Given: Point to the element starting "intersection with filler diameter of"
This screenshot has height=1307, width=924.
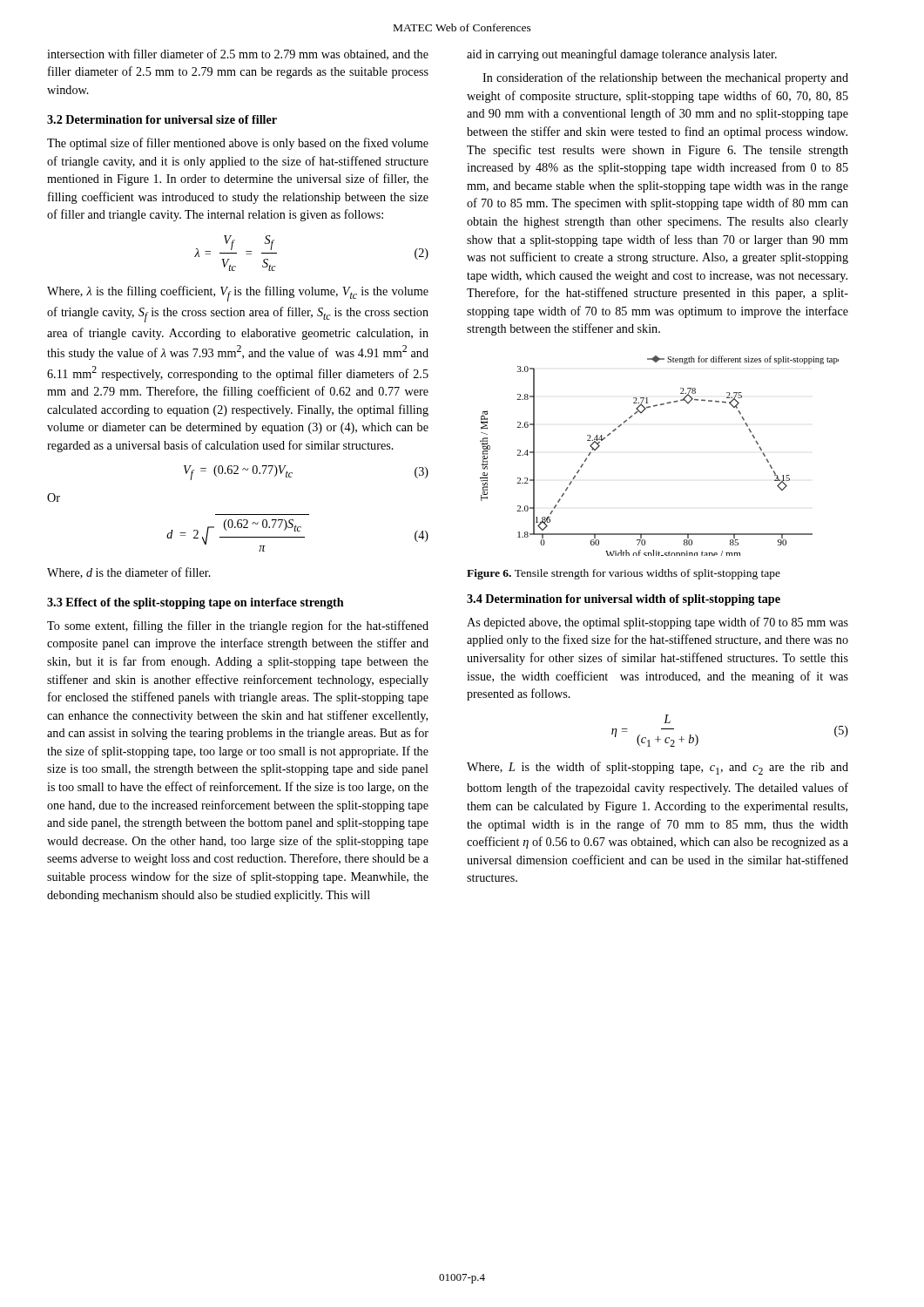Looking at the screenshot, I should tap(238, 72).
